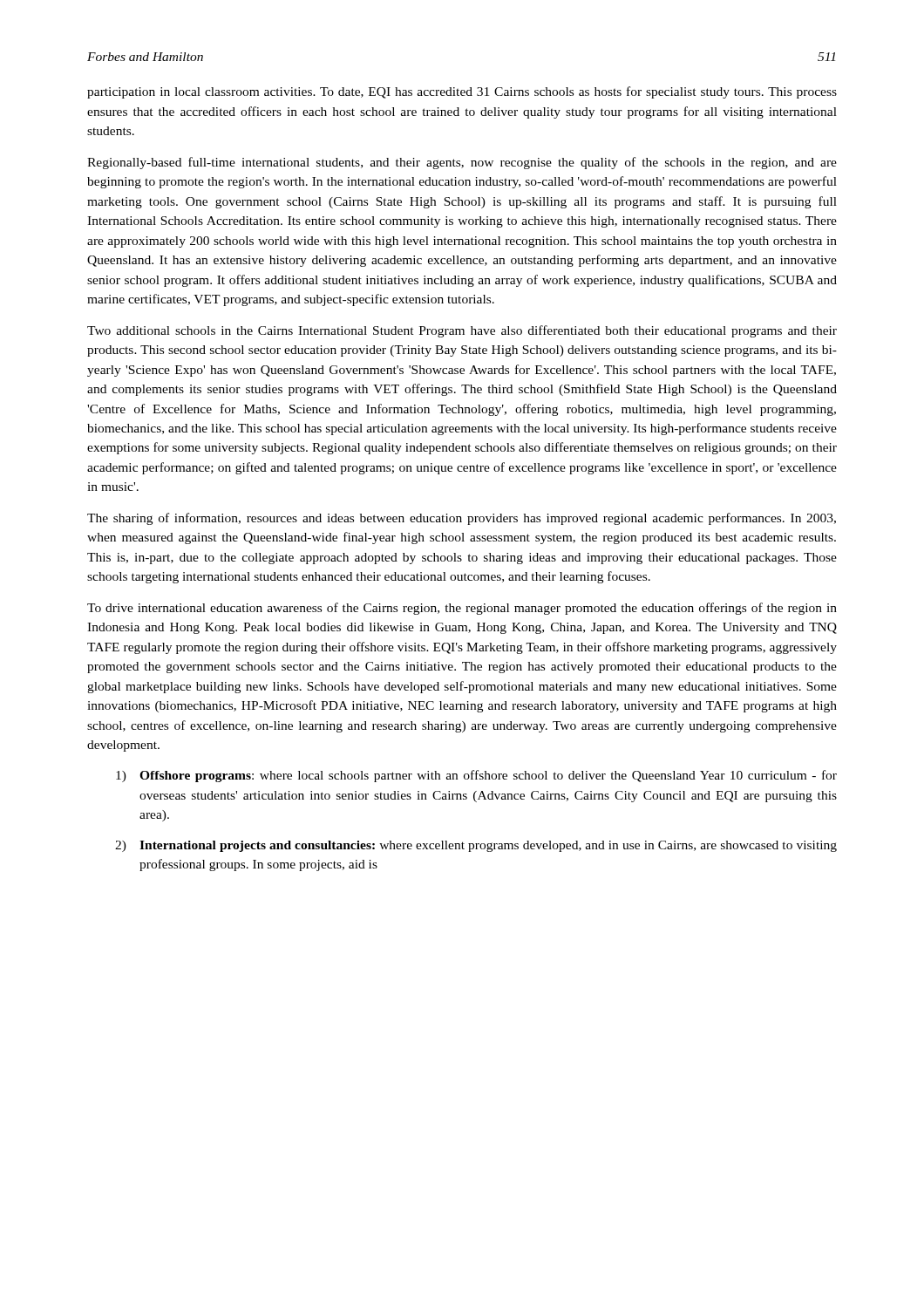Select the passage starting "participation in local classroom activities."
Image resolution: width=924 pixels, height=1308 pixels.
click(462, 112)
